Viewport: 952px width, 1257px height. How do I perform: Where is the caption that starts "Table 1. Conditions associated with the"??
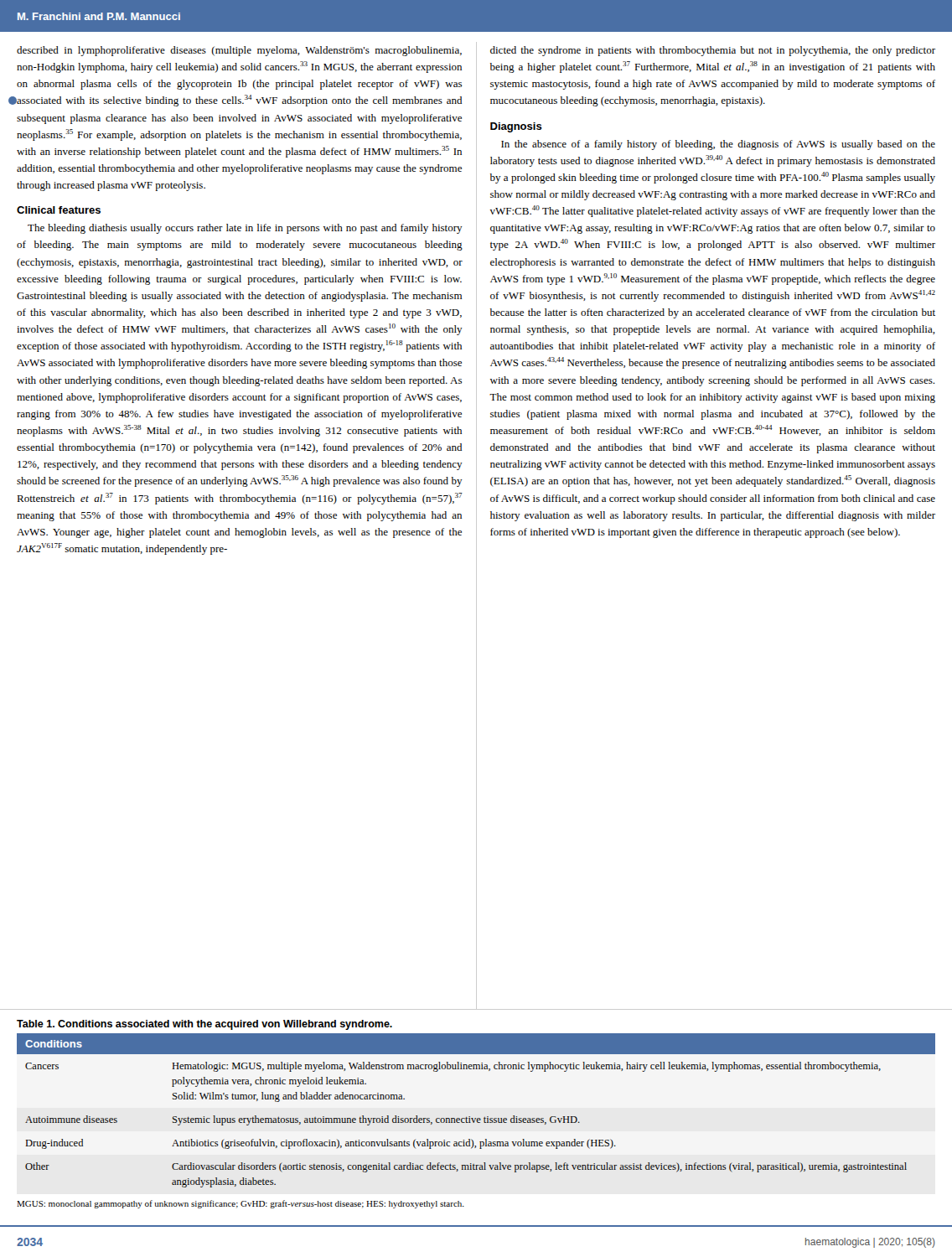pos(205,1024)
